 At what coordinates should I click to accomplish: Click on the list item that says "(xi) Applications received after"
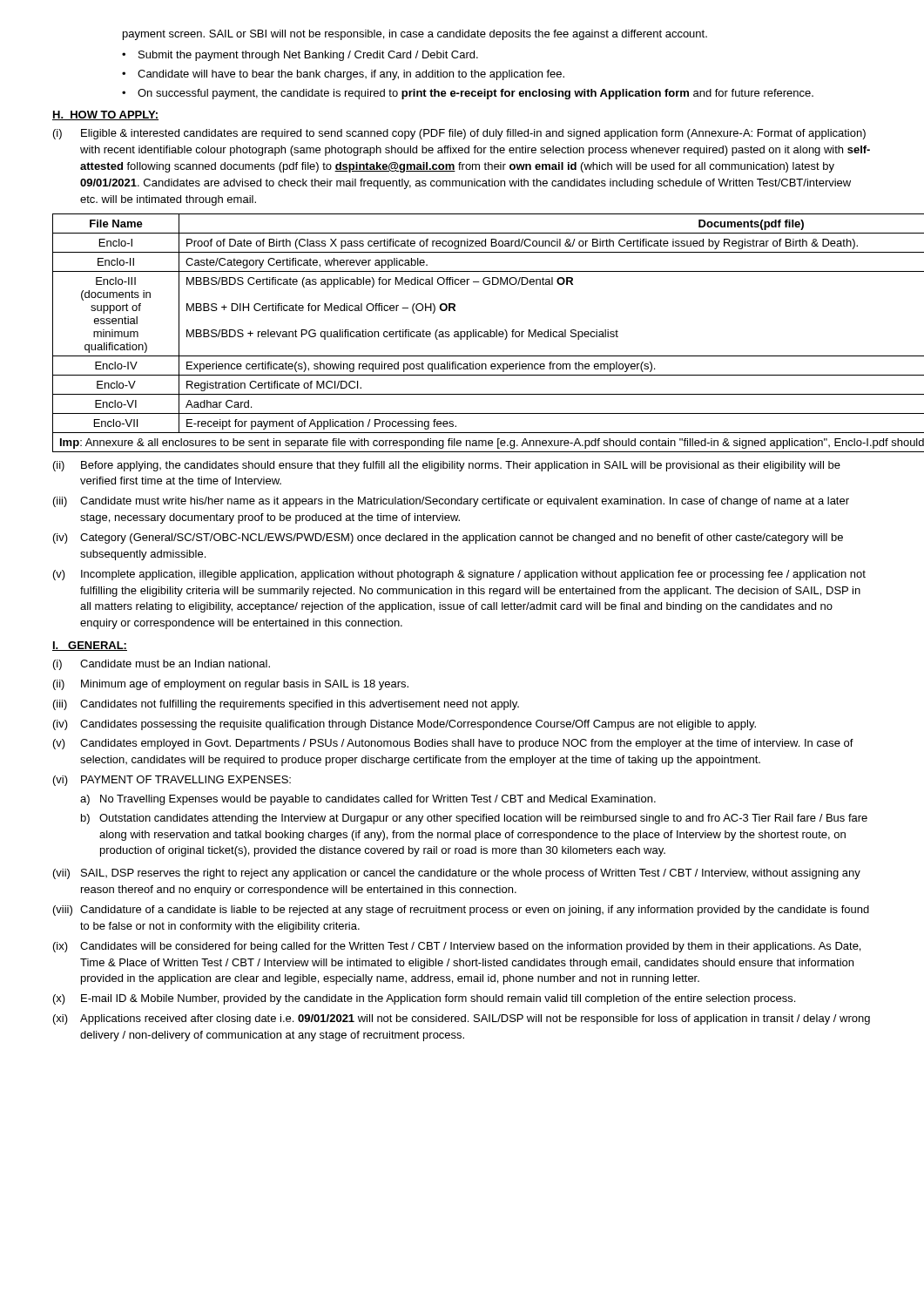(x=462, y=1027)
